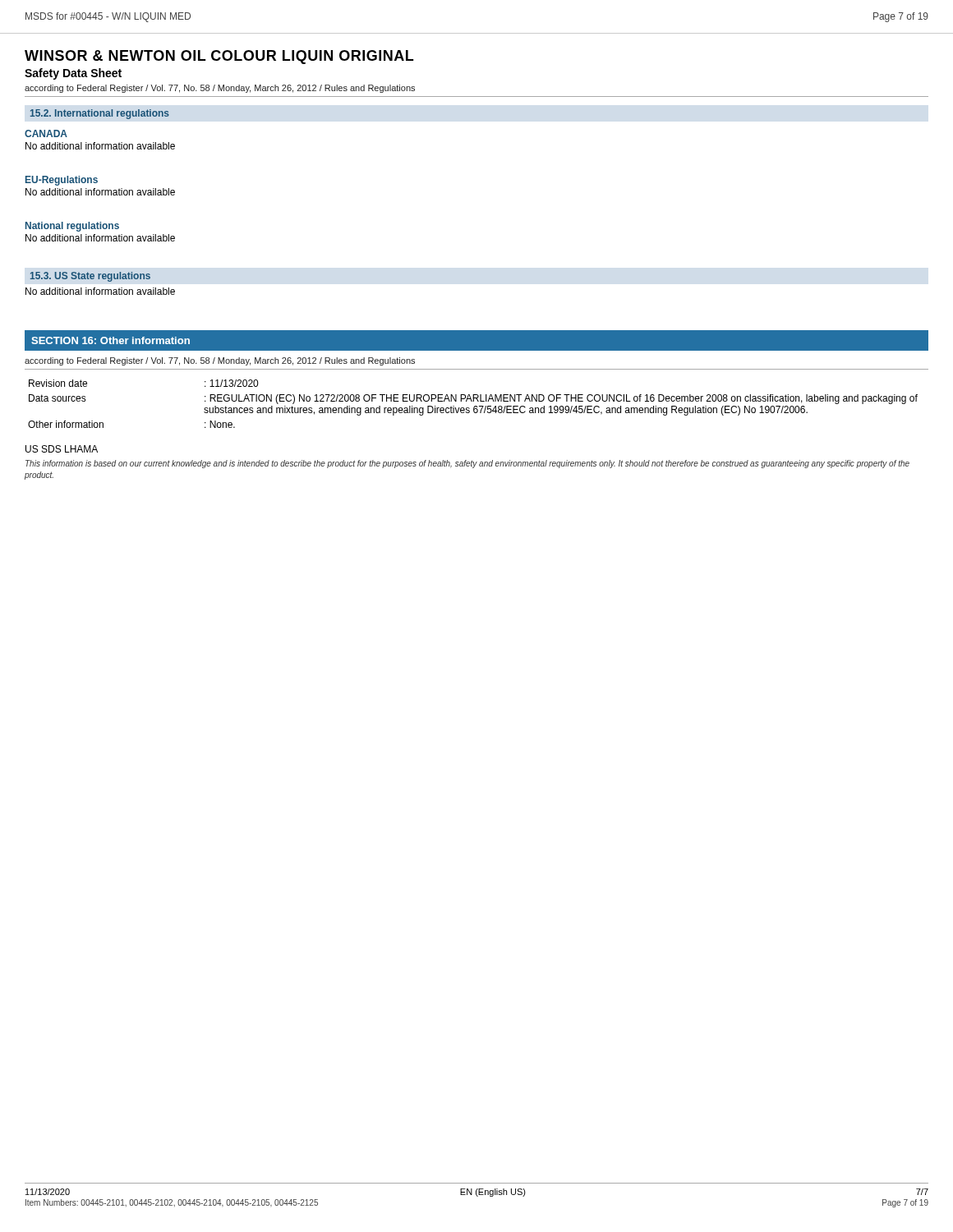
Task: Point to "15.2. International regulations"
Action: pyautogui.click(x=99, y=113)
